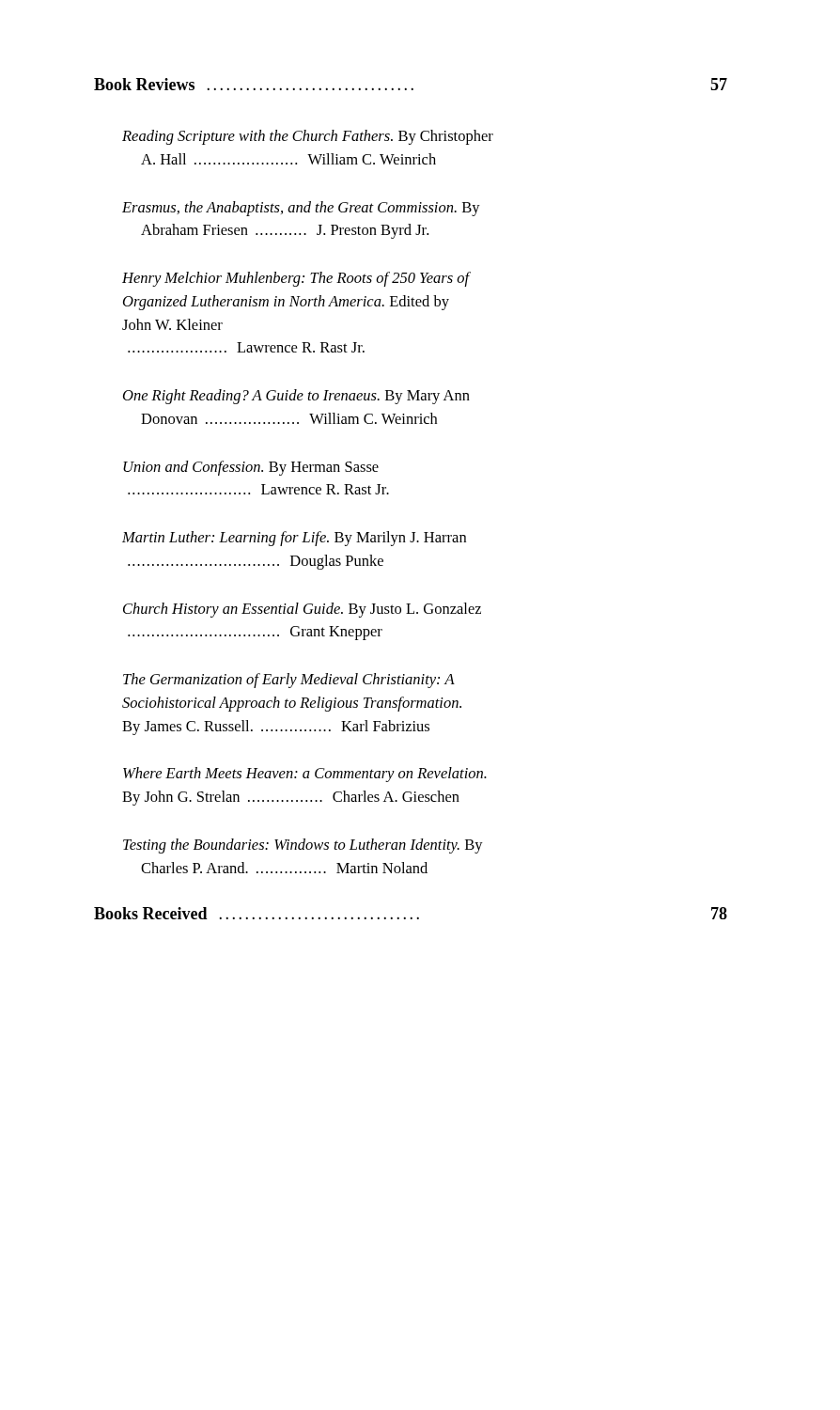The width and height of the screenshot is (840, 1410).
Task: Locate the block of text that opens with "One Right Reading? A"
Action: pos(425,408)
